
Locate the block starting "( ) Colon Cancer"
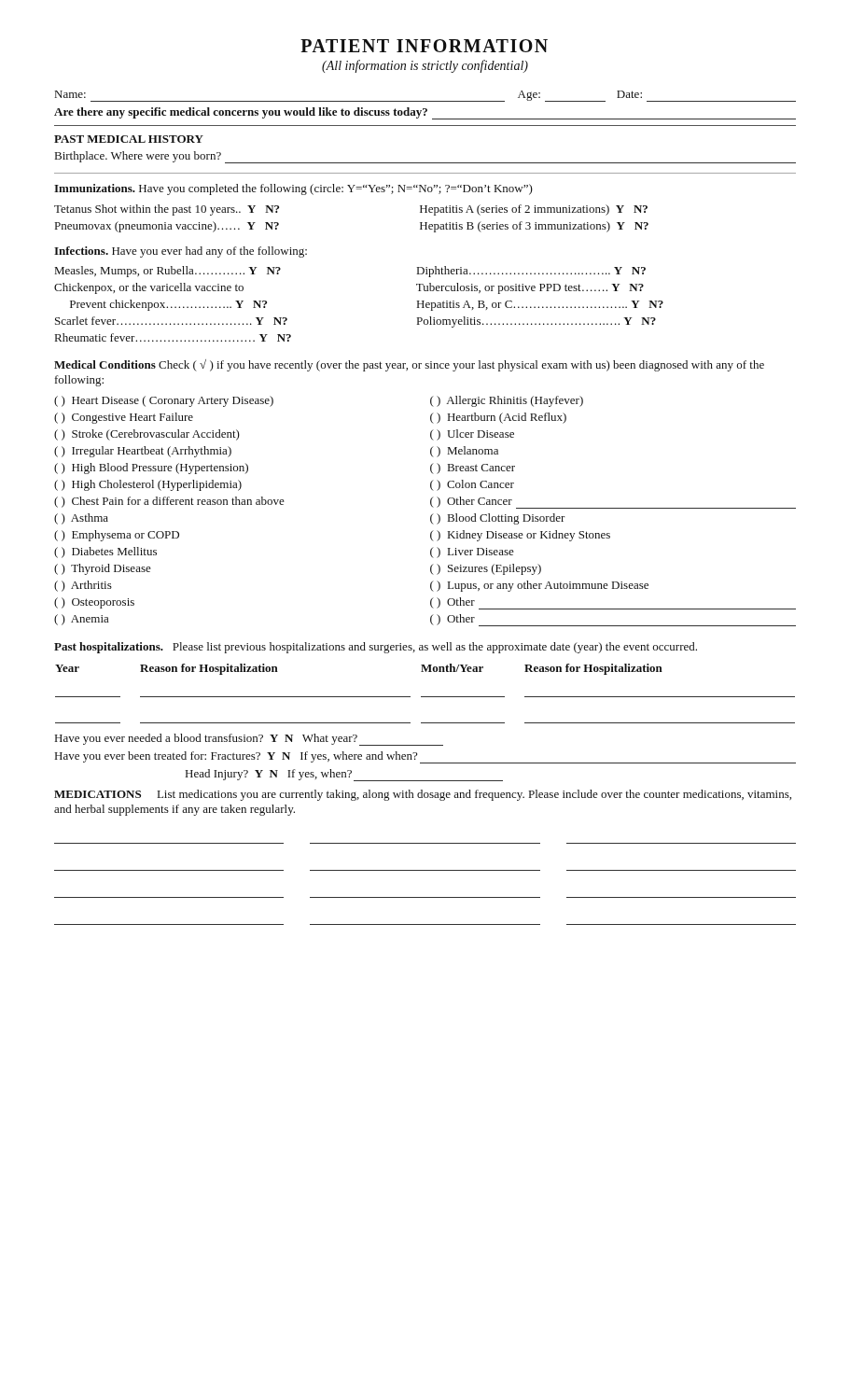coord(472,484)
